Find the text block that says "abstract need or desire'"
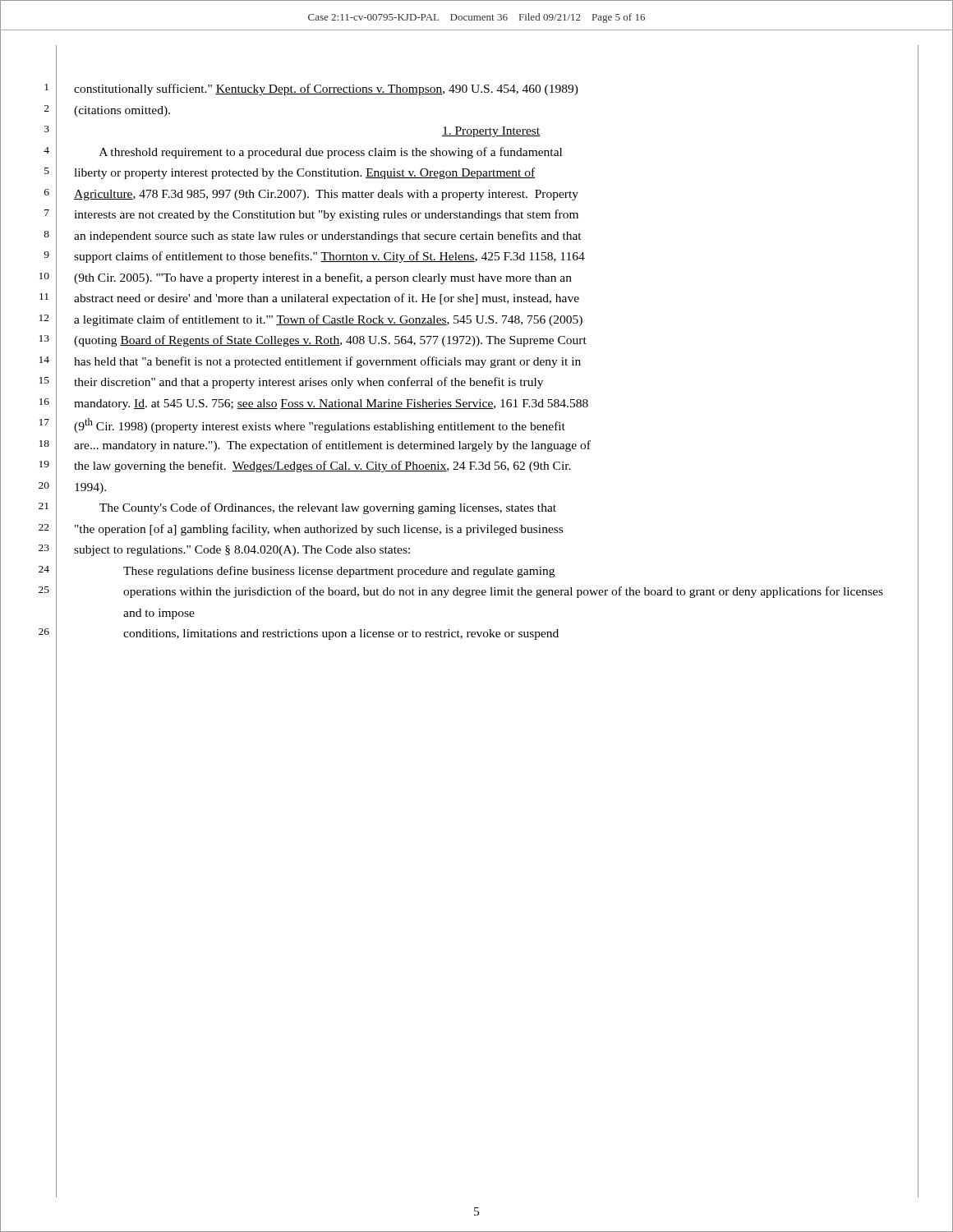This screenshot has height=1232, width=953. [x=327, y=298]
